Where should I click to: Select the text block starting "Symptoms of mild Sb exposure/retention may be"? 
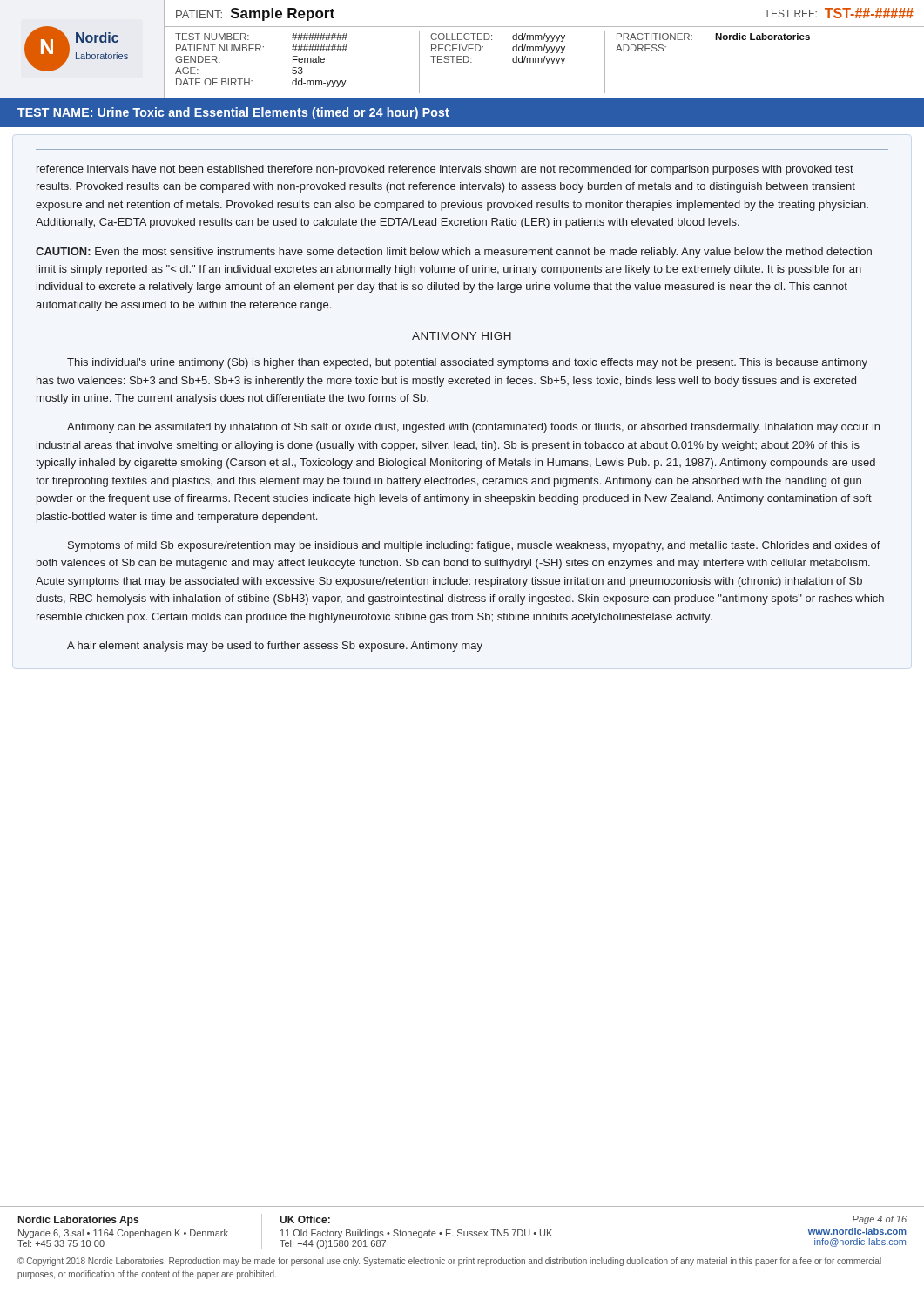click(460, 581)
